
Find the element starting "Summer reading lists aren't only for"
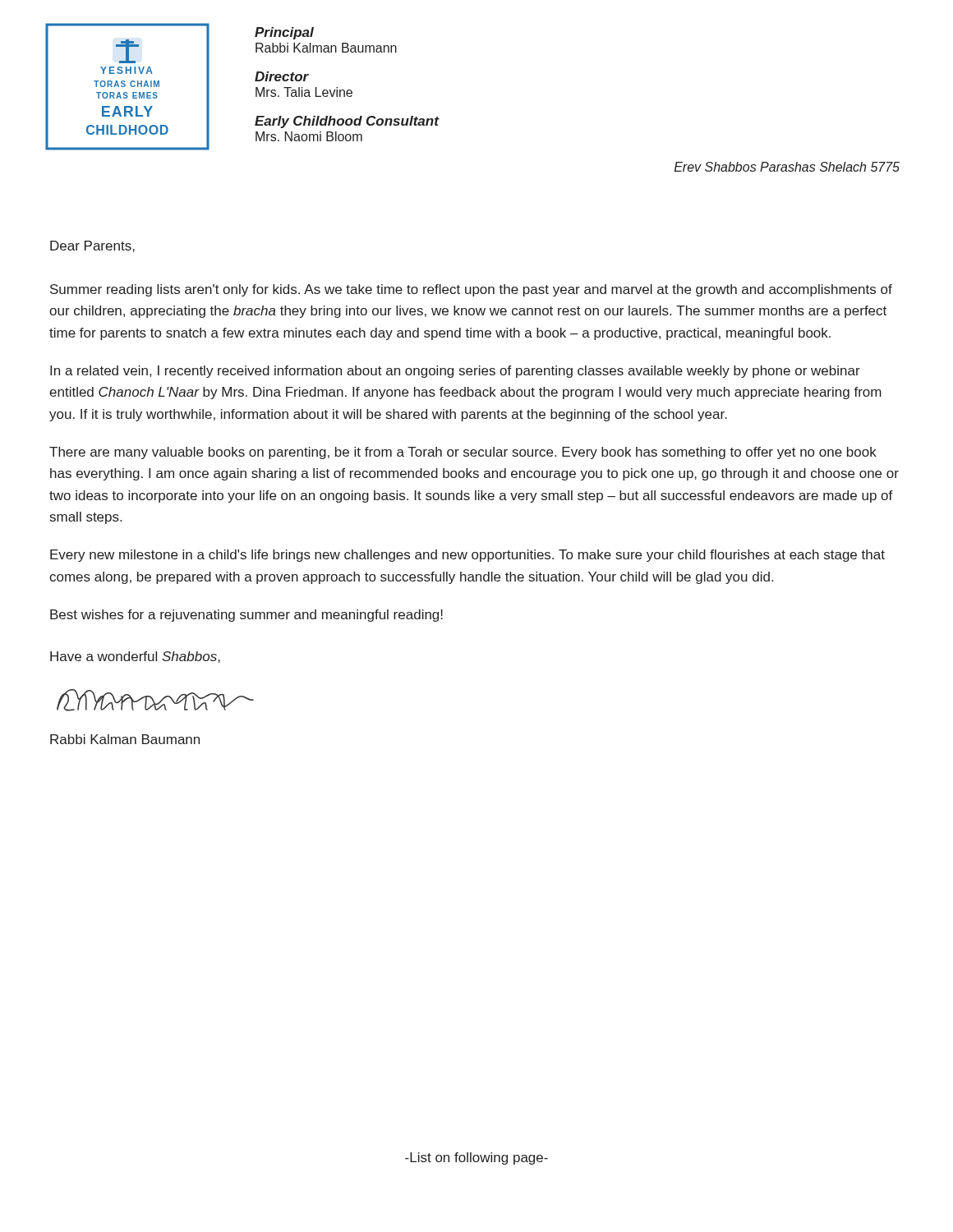point(471,311)
